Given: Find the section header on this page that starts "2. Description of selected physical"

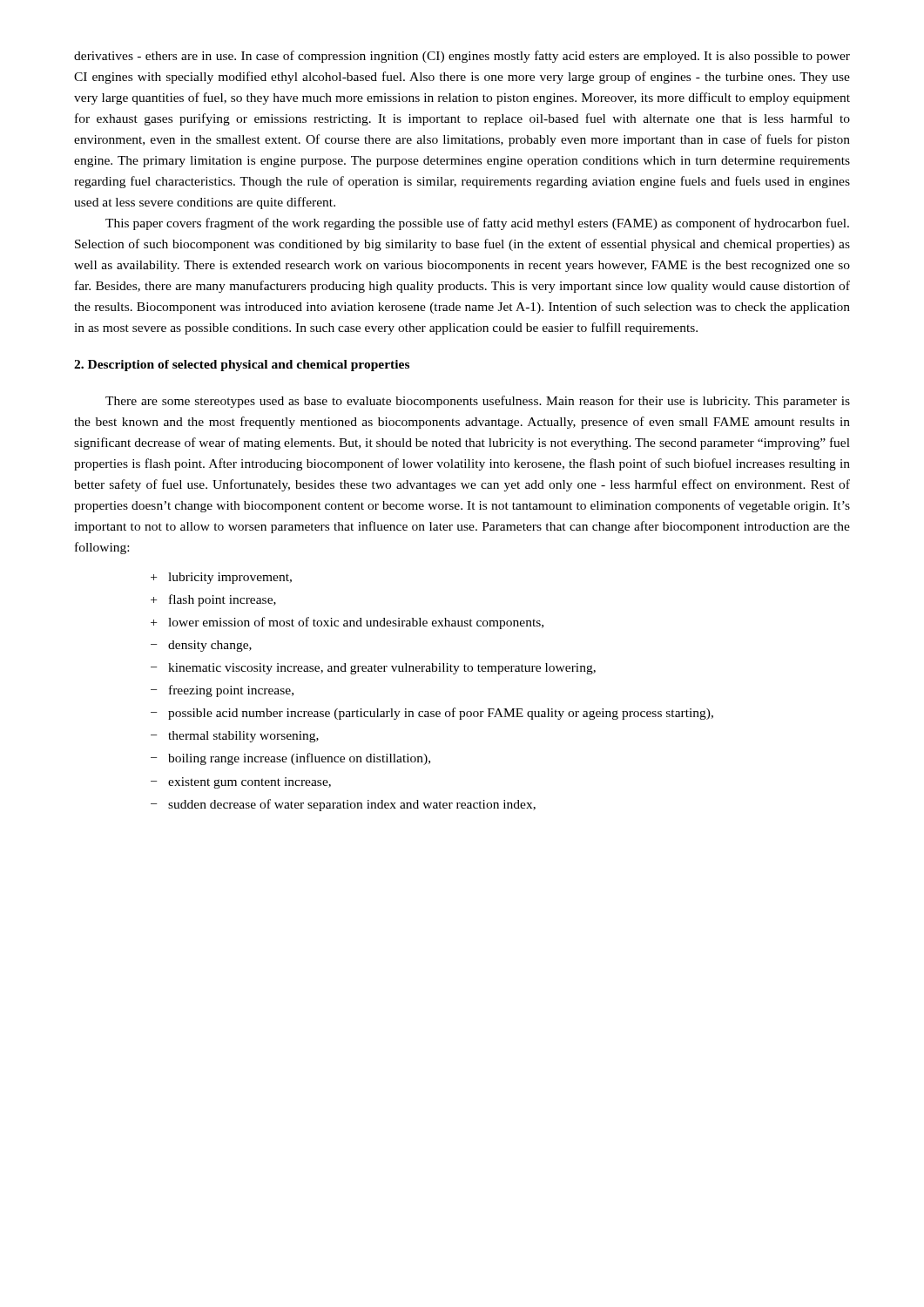Looking at the screenshot, I should (242, 366).
